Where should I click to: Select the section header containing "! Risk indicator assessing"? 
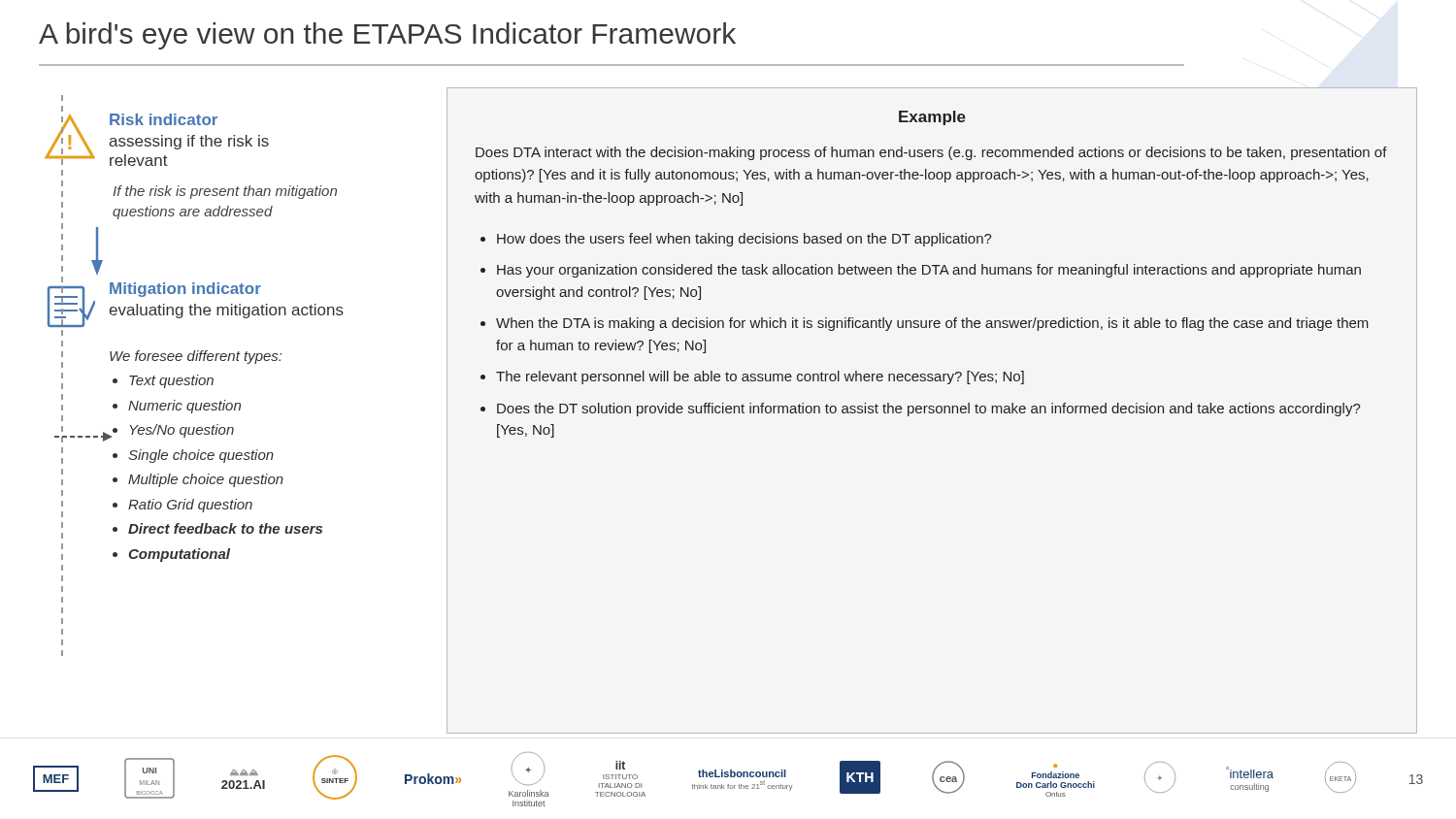pyautogui.click(x=157, y=141)
